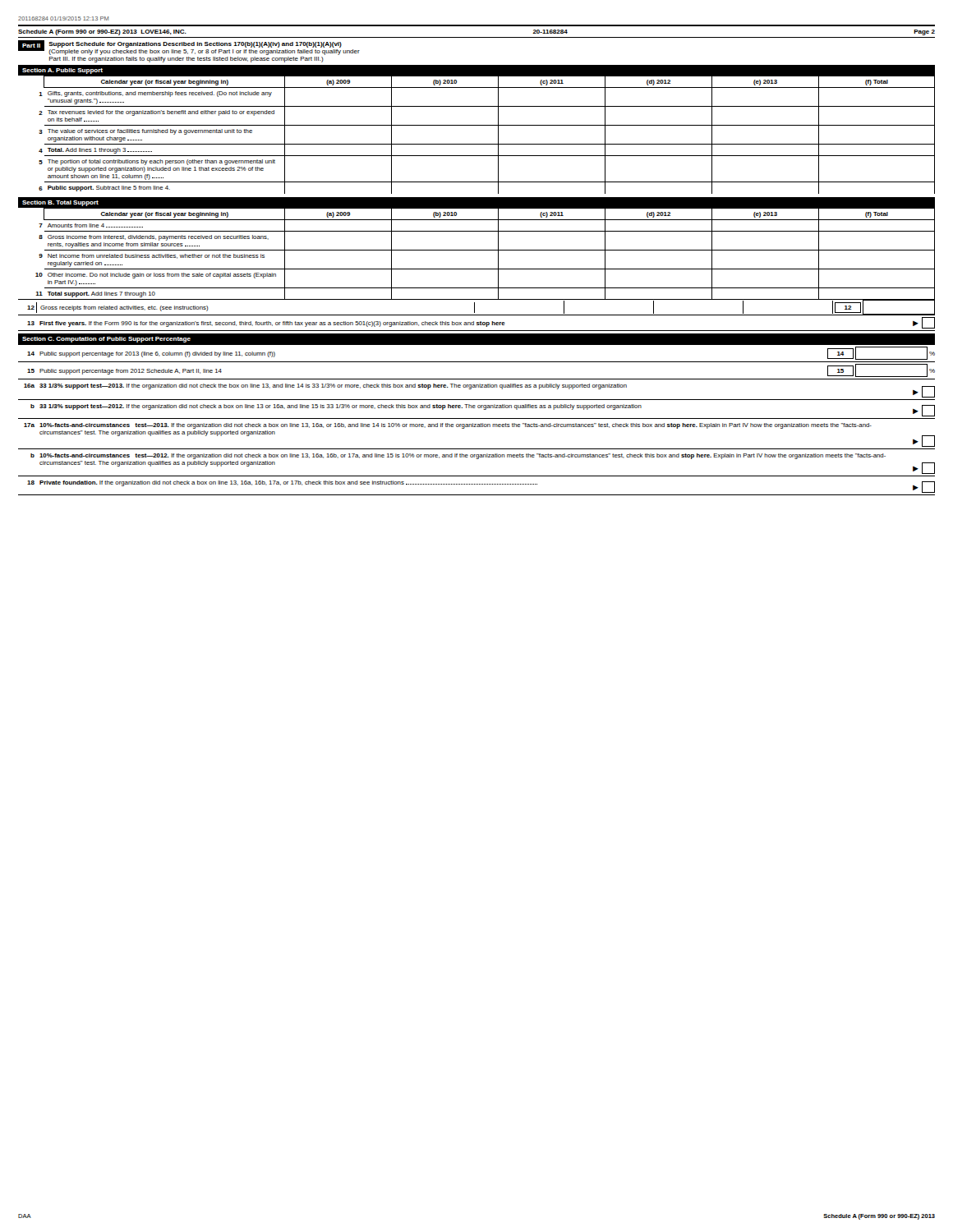Screen dimensions: 1232x953
Task: Locate the block of text that opens with "b 33 1/3% support test—2012. If the organization"
Action: click(x=476, y=409)
